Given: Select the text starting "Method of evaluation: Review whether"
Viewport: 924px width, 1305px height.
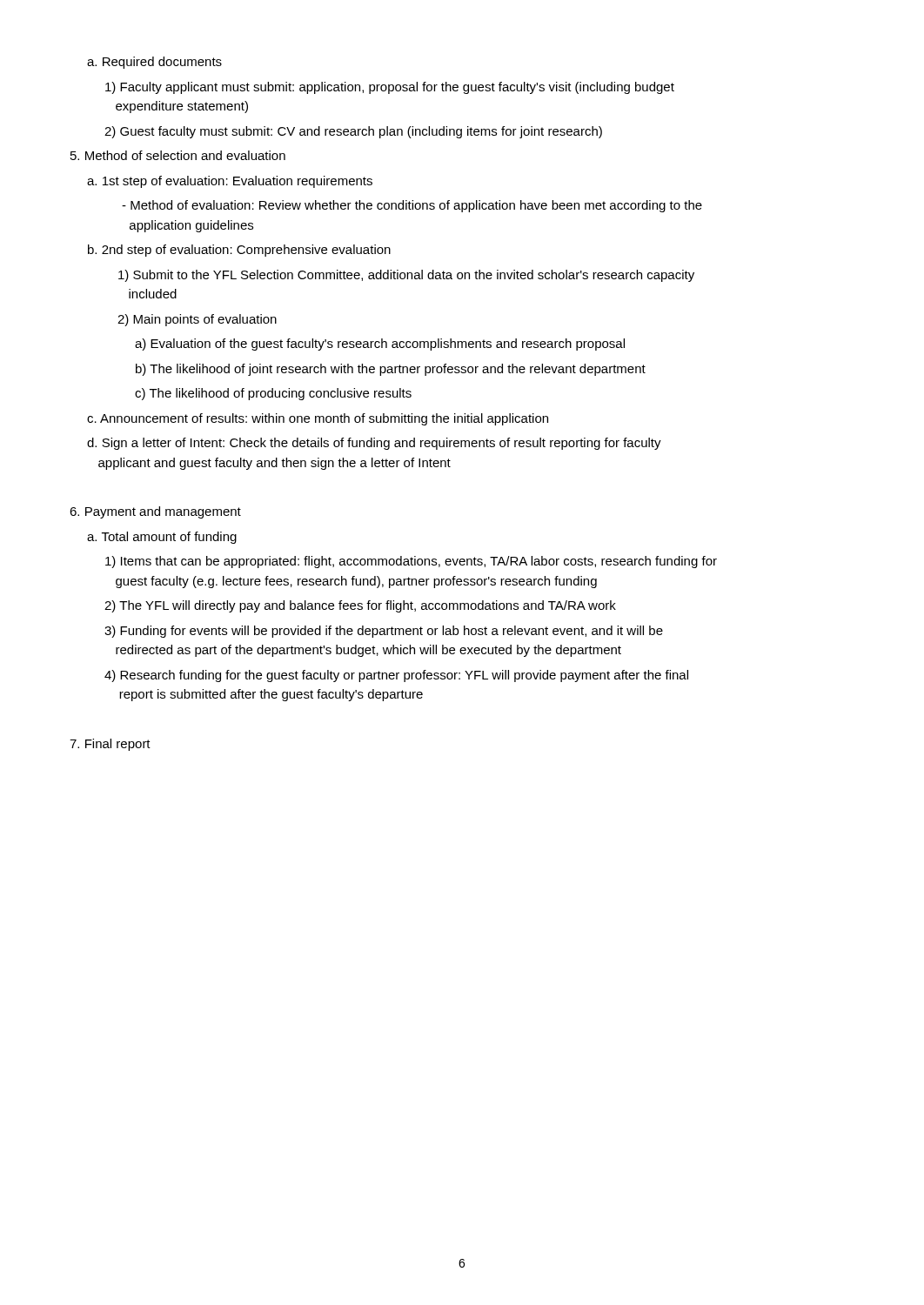Looking at the screenshot, I should tap(412, 215).
